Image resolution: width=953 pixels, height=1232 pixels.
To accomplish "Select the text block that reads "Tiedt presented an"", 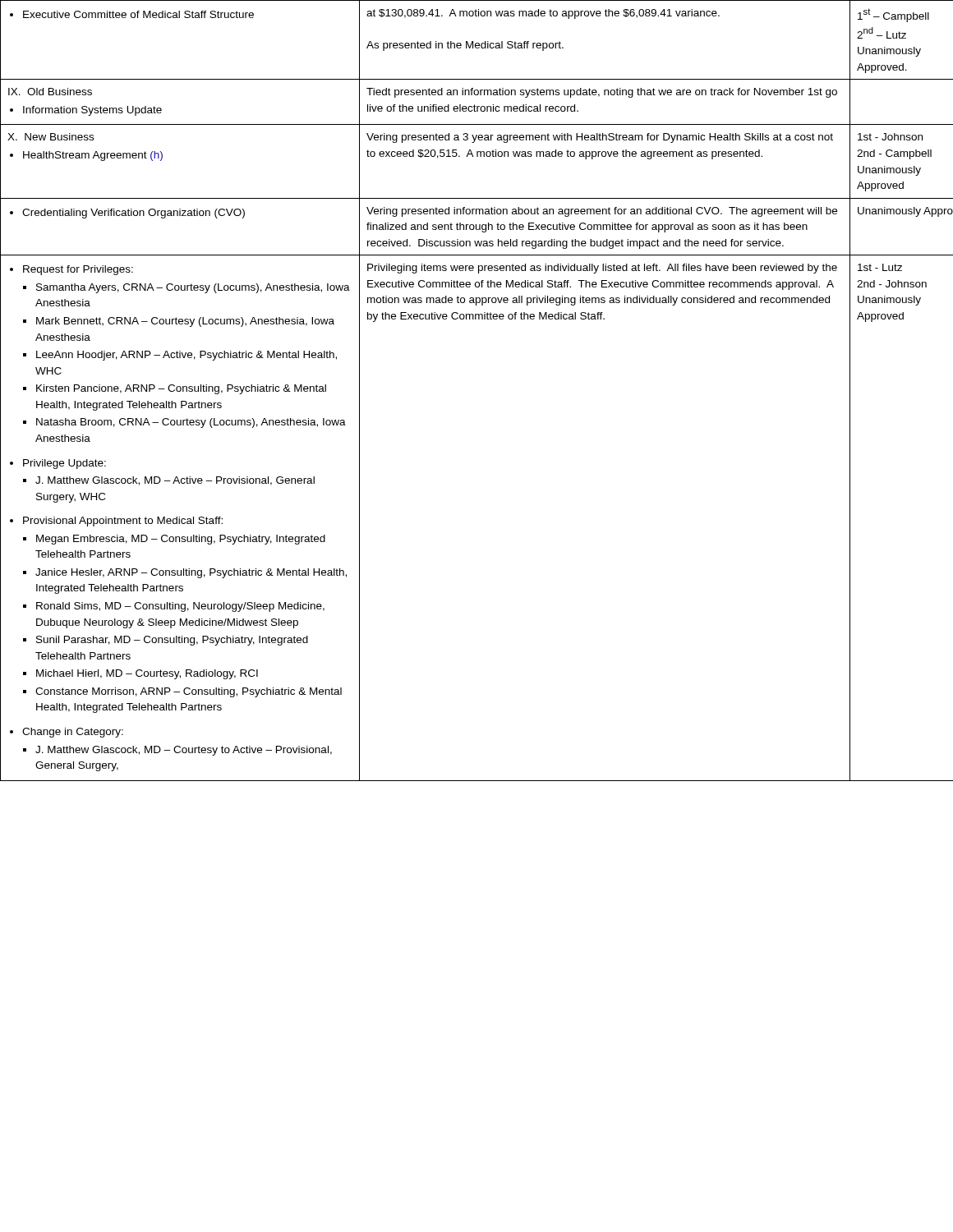I will click(602, 100).
